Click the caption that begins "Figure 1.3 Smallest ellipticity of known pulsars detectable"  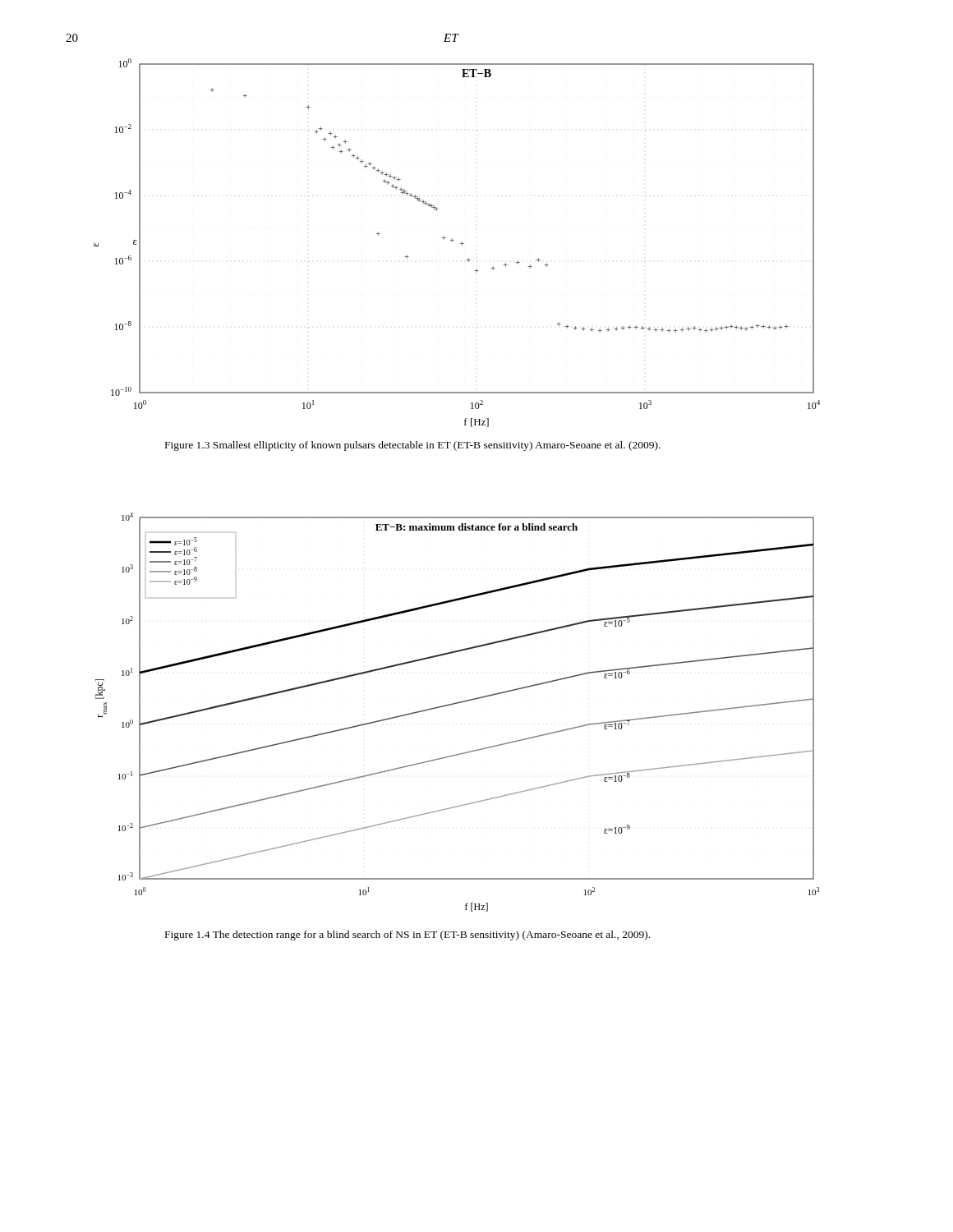coord(413,445)
